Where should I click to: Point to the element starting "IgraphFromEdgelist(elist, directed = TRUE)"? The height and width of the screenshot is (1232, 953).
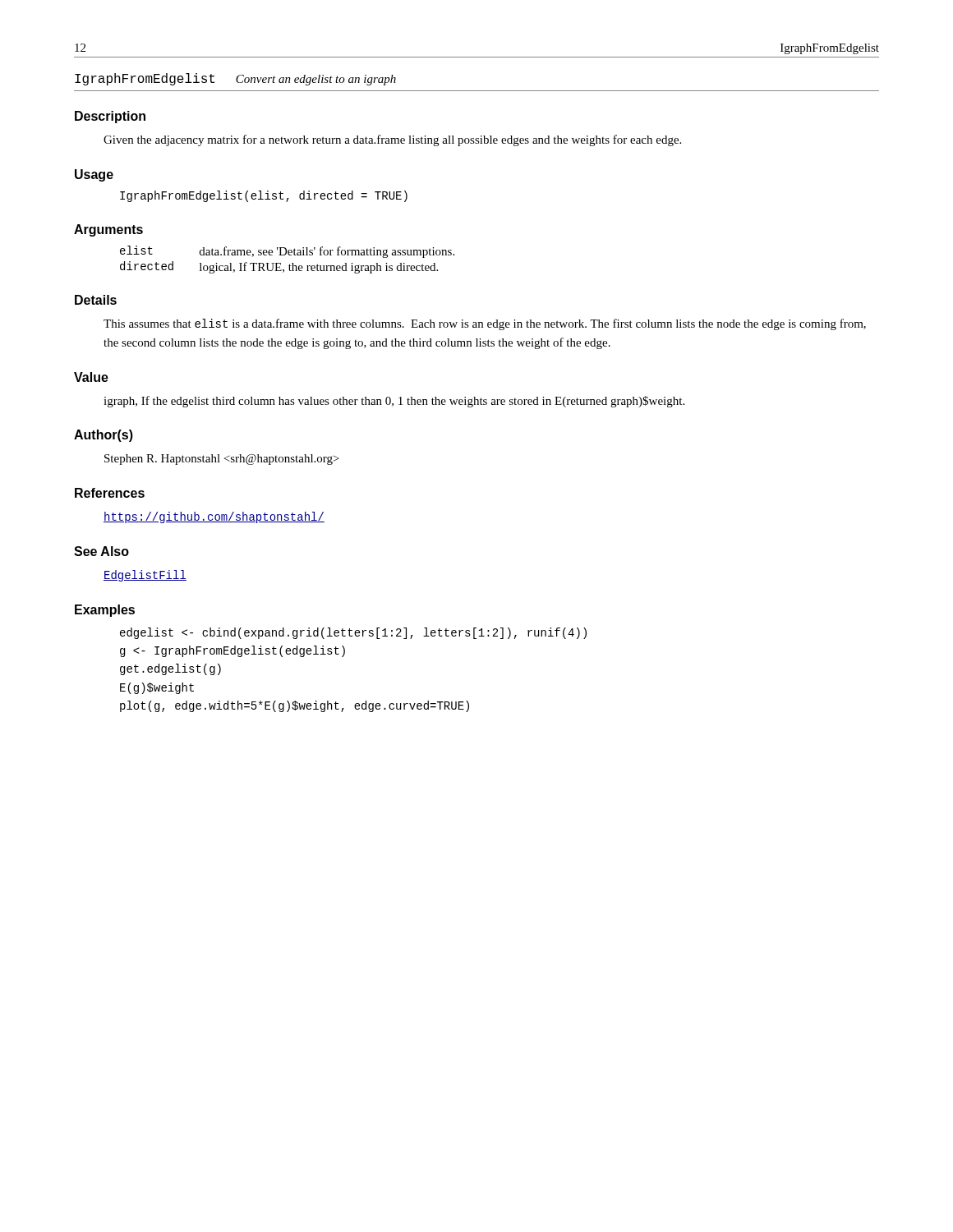[x=264, y=196]
